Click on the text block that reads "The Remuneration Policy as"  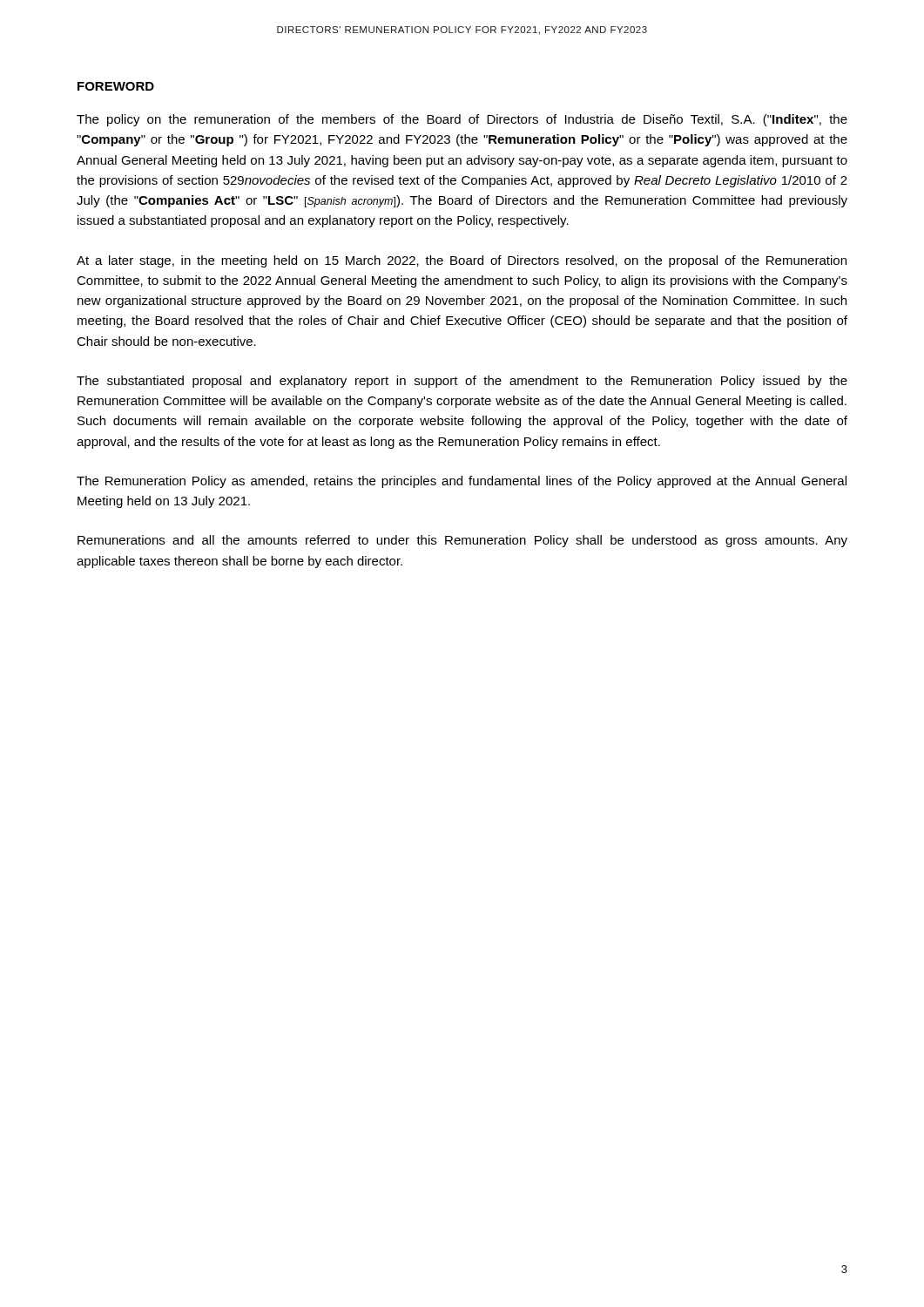coord(462,491)
